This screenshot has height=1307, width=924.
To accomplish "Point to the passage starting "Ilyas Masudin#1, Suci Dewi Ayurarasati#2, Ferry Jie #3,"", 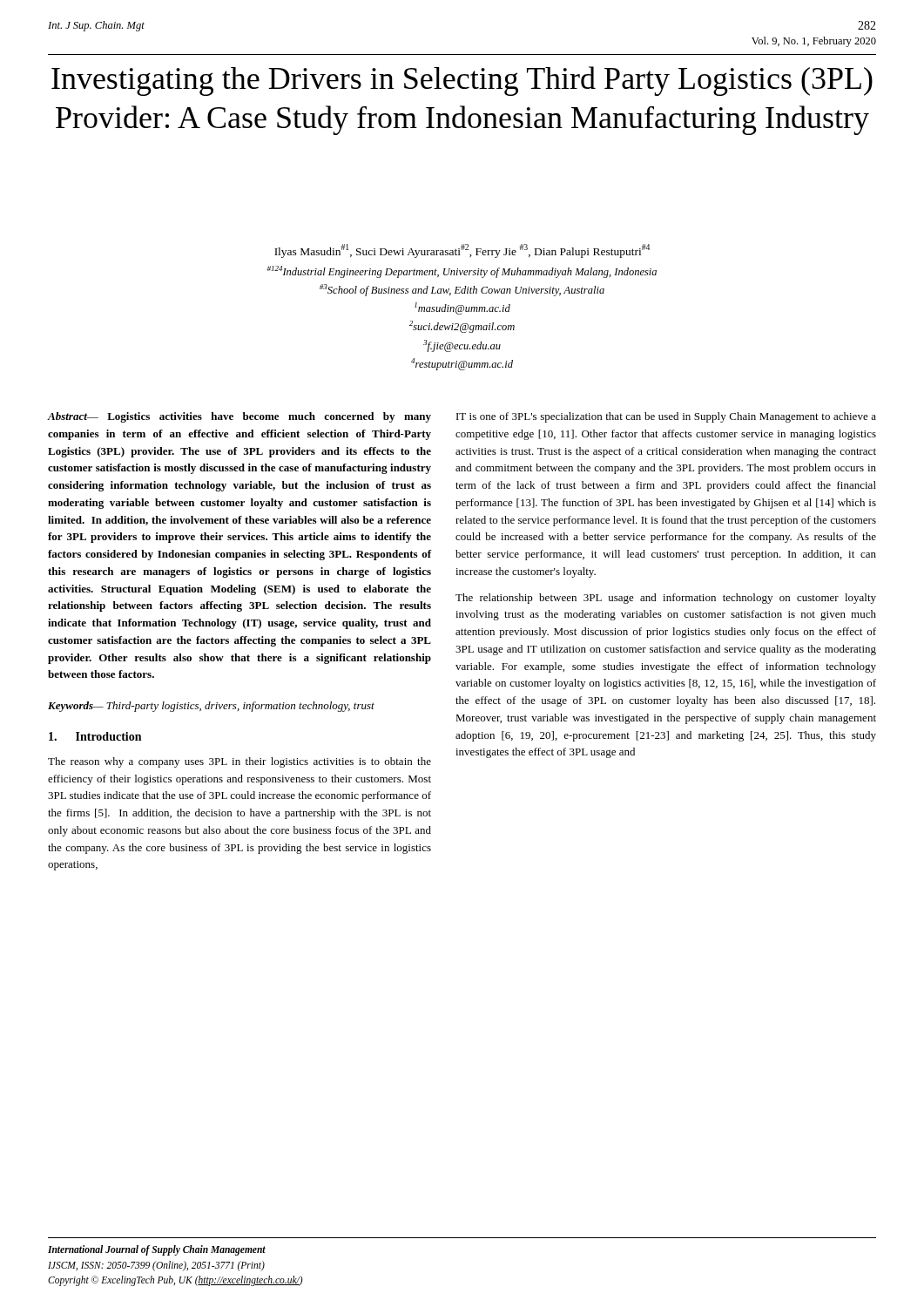I will point(462,250).
